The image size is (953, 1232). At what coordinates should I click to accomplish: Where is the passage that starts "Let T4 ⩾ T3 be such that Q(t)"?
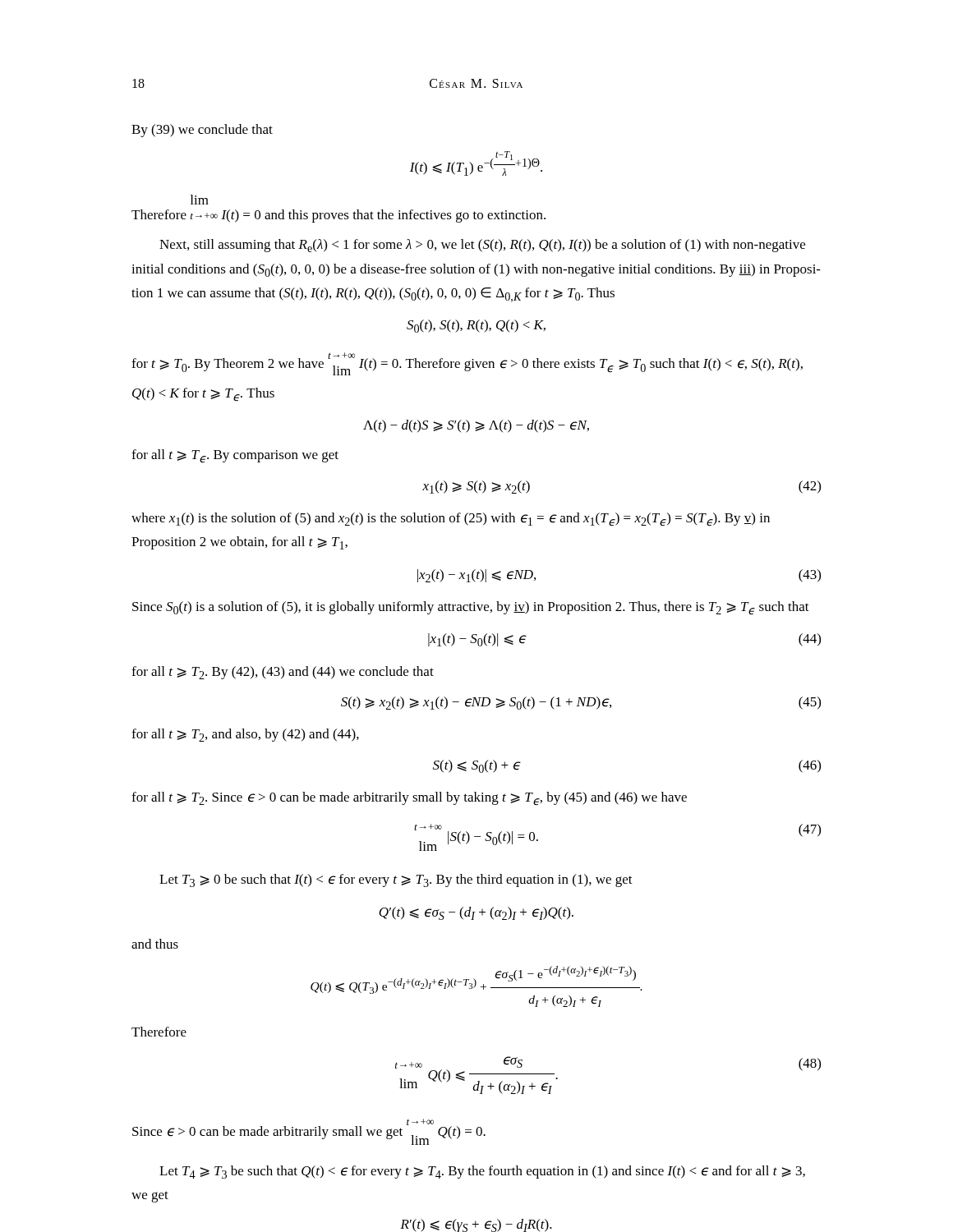[x=469, y=1183]
